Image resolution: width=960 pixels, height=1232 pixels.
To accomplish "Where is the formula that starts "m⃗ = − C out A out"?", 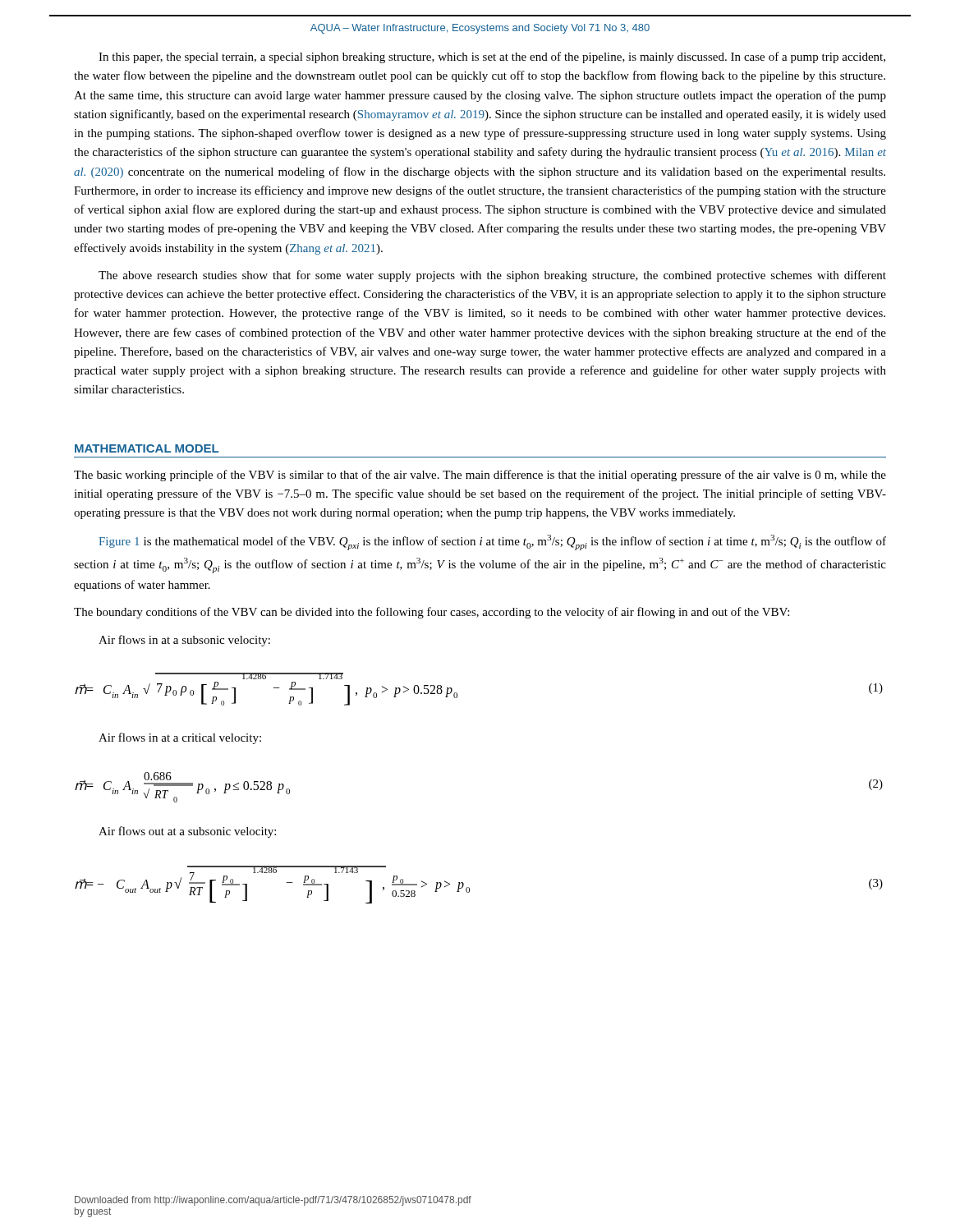I will pos(480,883).
